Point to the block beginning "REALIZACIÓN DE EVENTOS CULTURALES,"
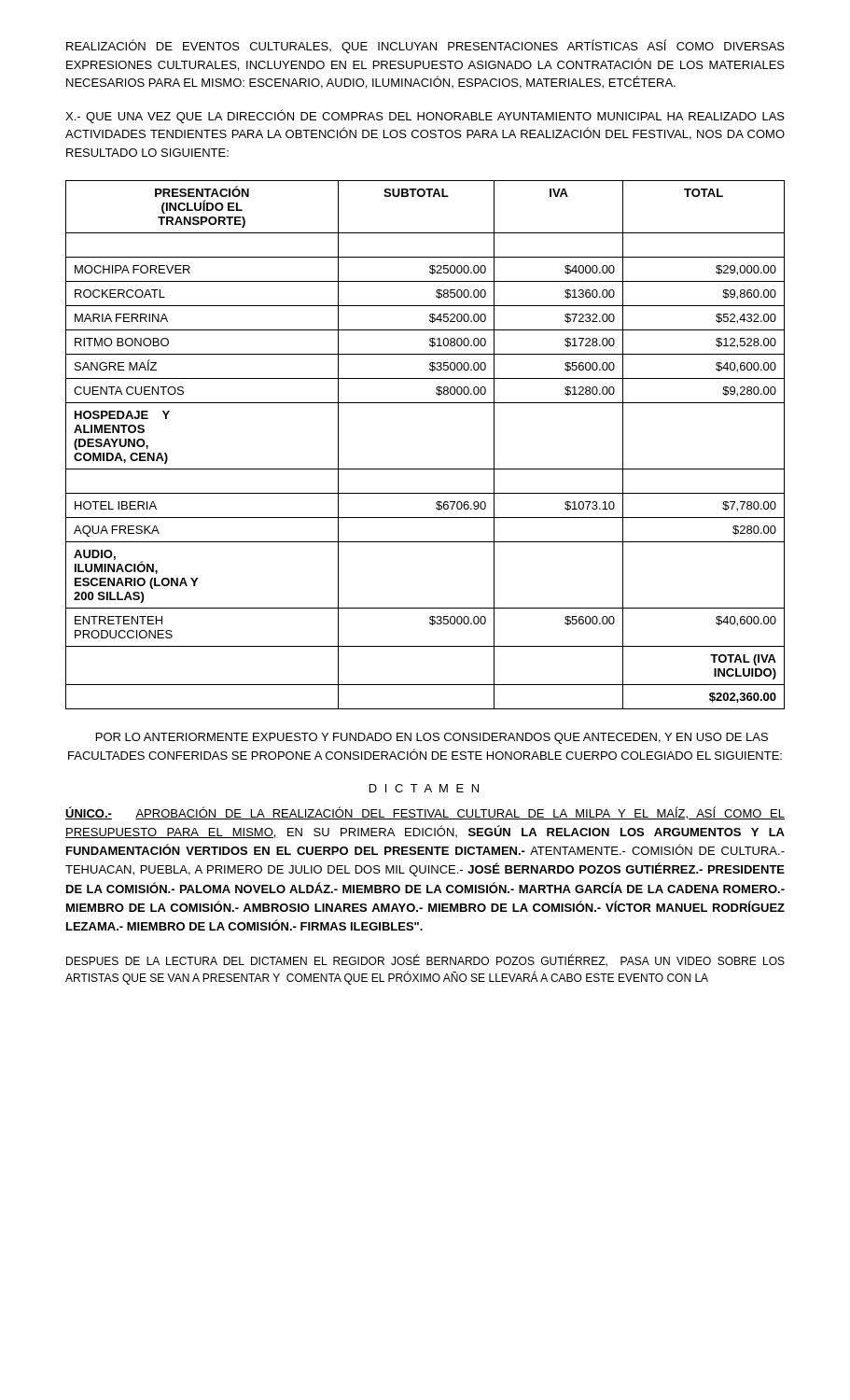 point(425,64)
